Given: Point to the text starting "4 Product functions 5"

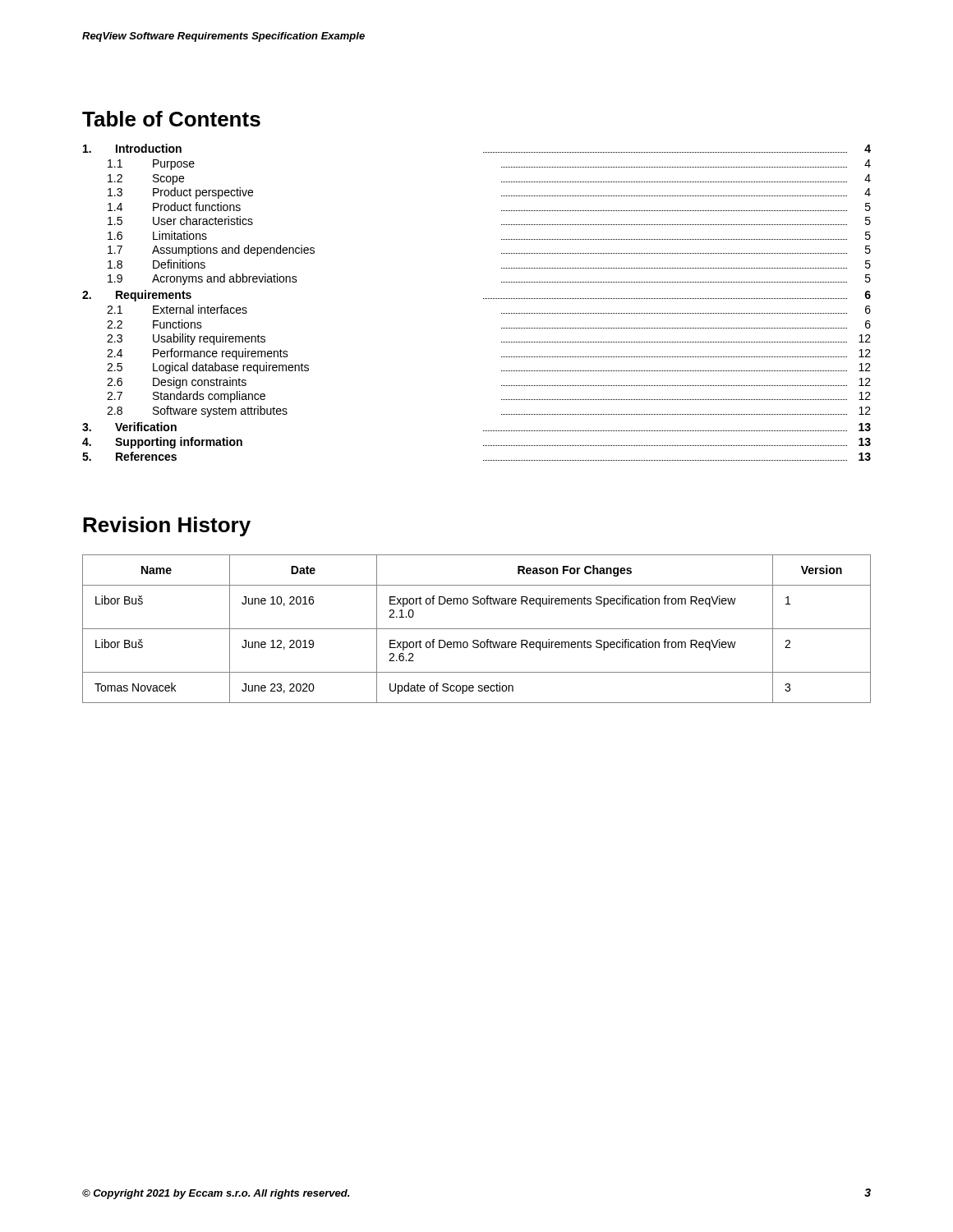Looking at the screenshot, I should pyautogui.click(x=199, y=207).
